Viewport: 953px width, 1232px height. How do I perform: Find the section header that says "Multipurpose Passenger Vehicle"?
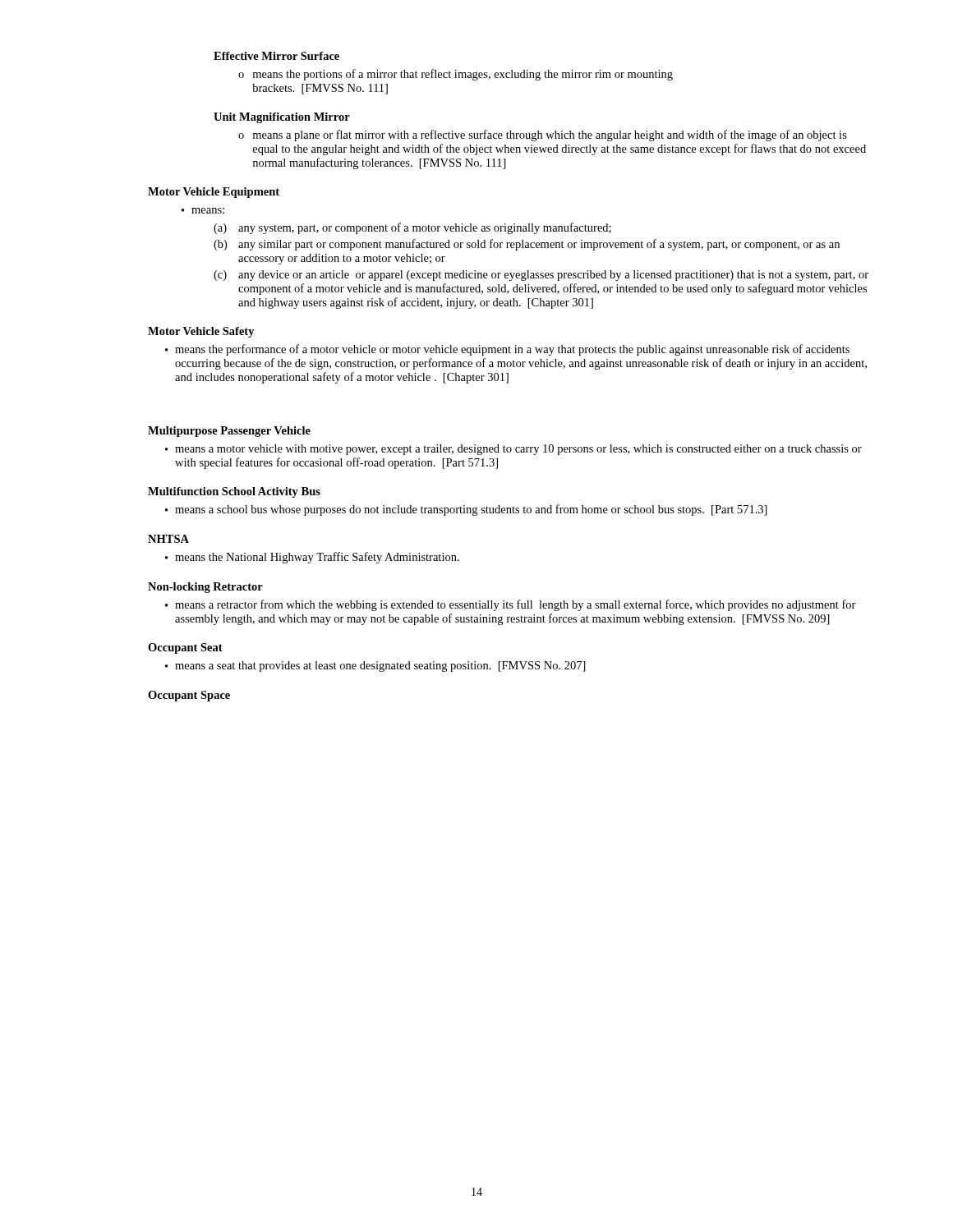(229, 430)
